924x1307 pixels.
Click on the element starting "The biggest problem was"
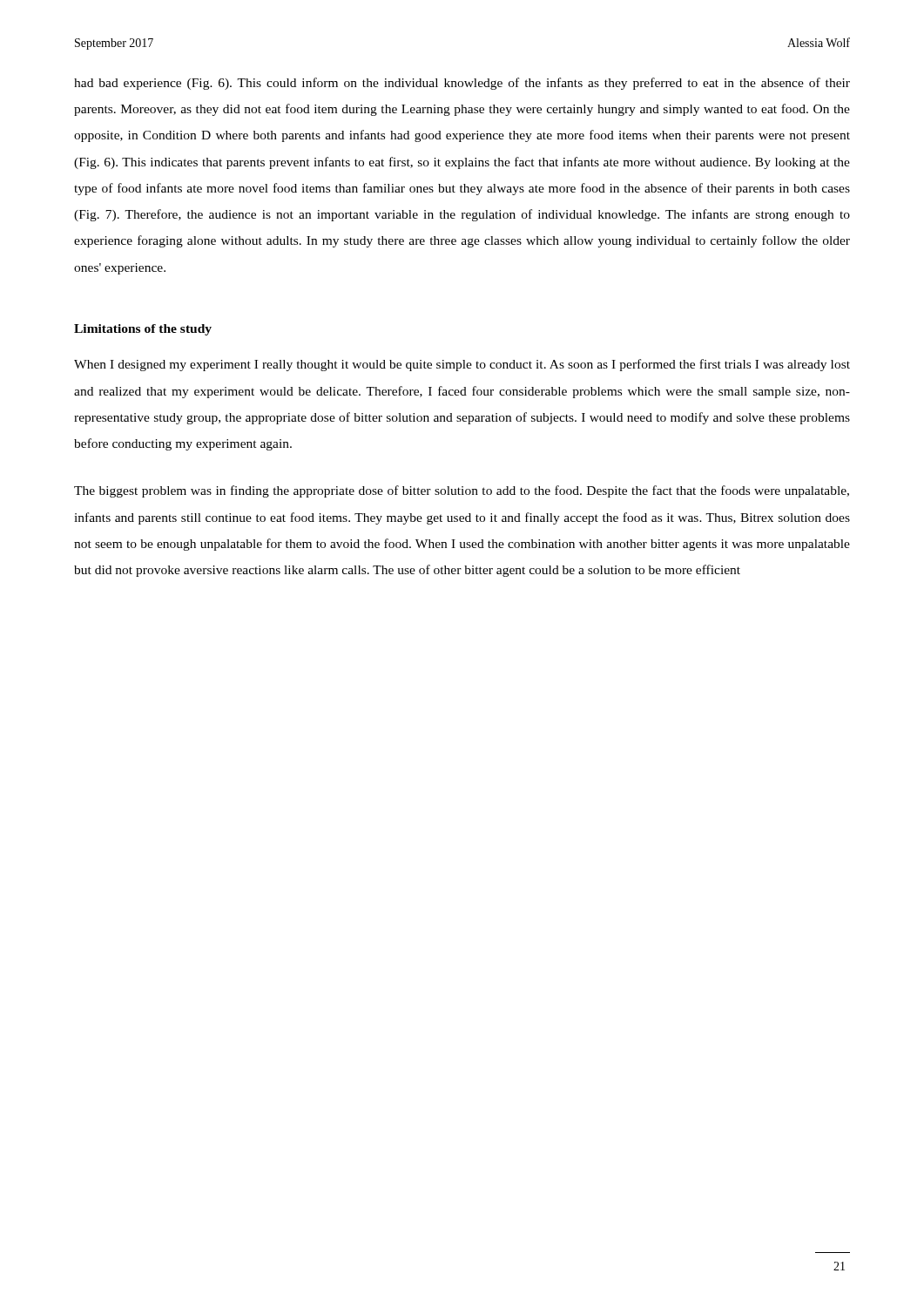pos(462,530)
